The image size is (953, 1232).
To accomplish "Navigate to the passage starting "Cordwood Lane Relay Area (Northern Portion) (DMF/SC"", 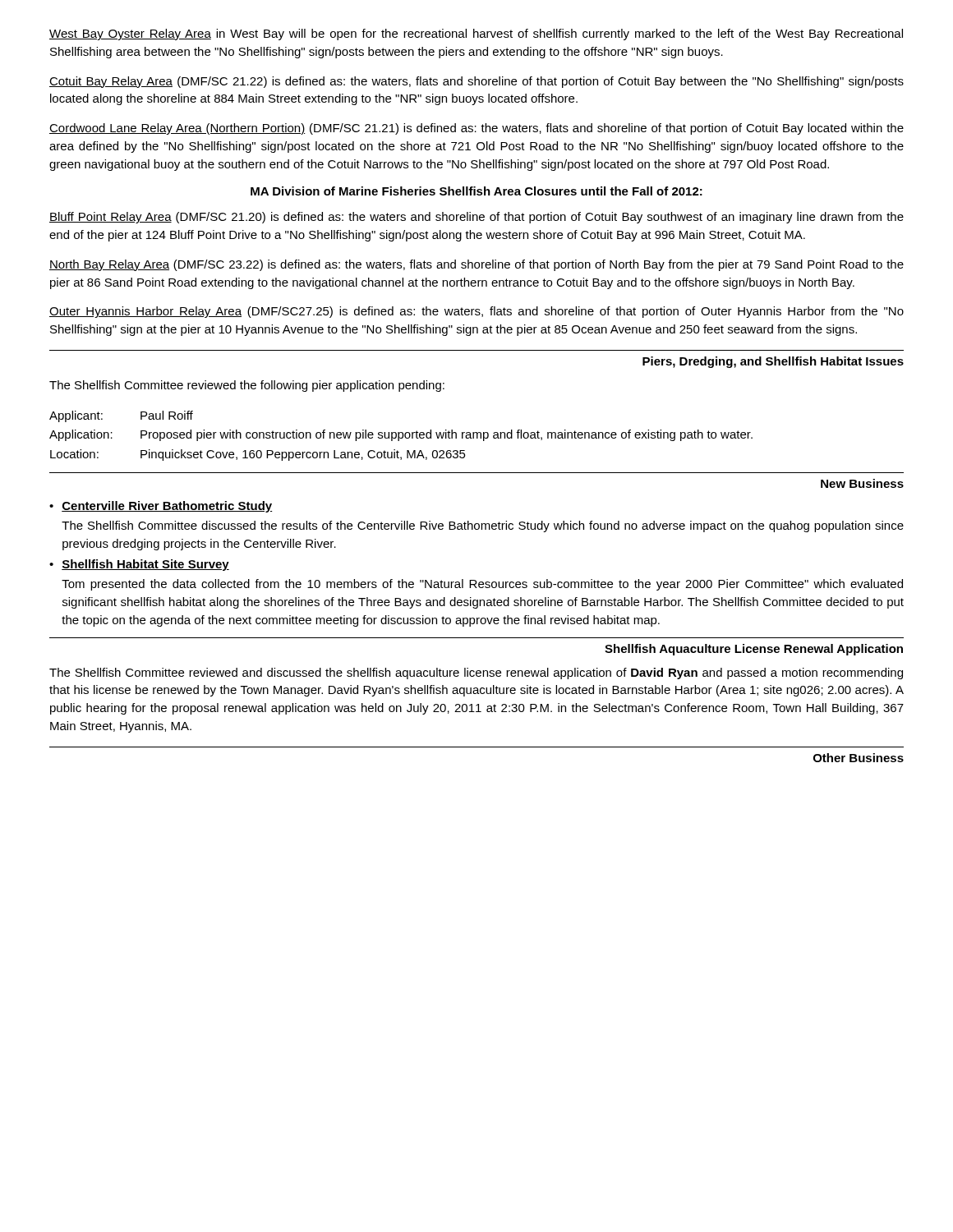I will pos(476,146).
